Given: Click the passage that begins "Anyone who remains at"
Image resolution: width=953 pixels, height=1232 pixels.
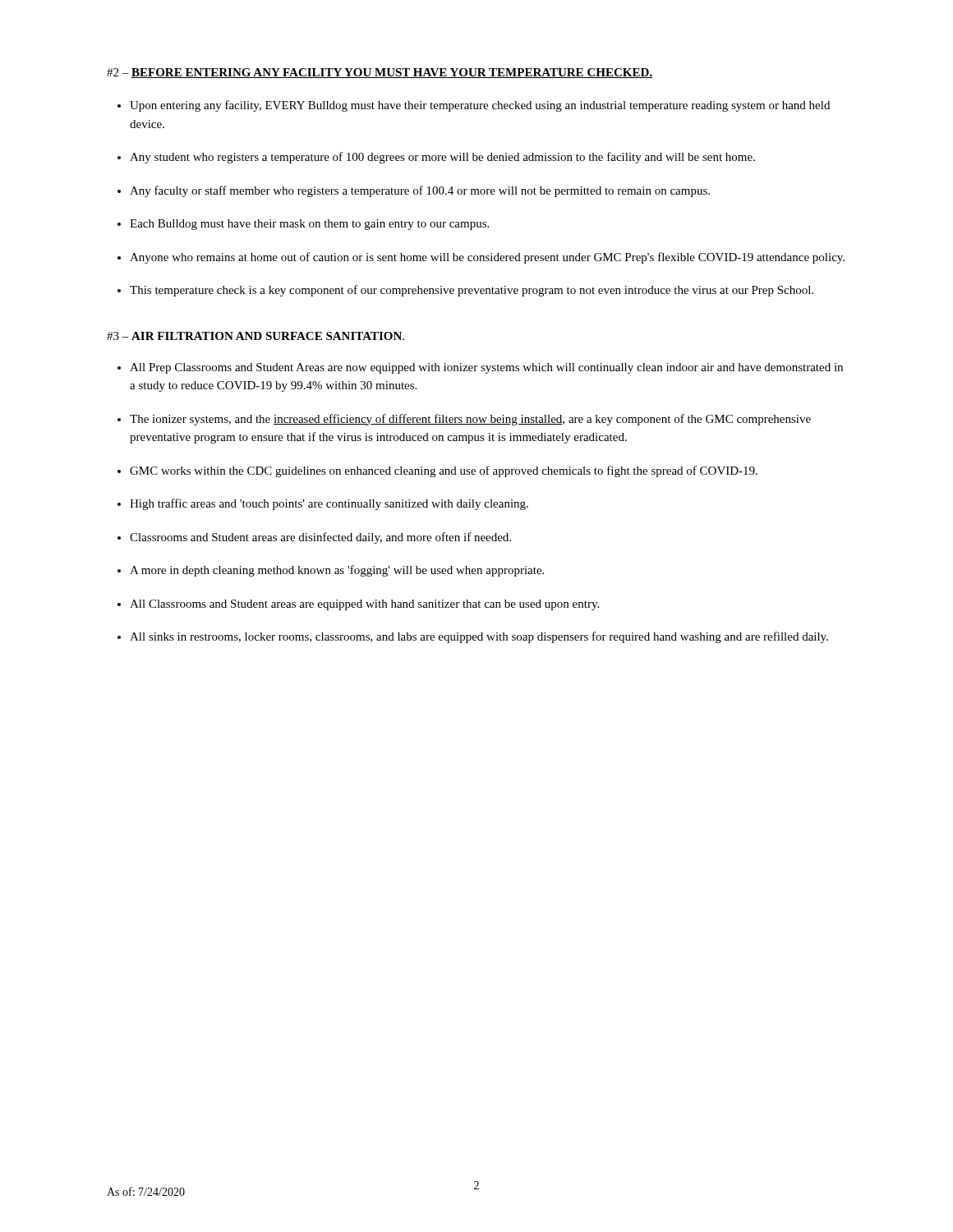Looking at the screenshot, I should [488, 257].
